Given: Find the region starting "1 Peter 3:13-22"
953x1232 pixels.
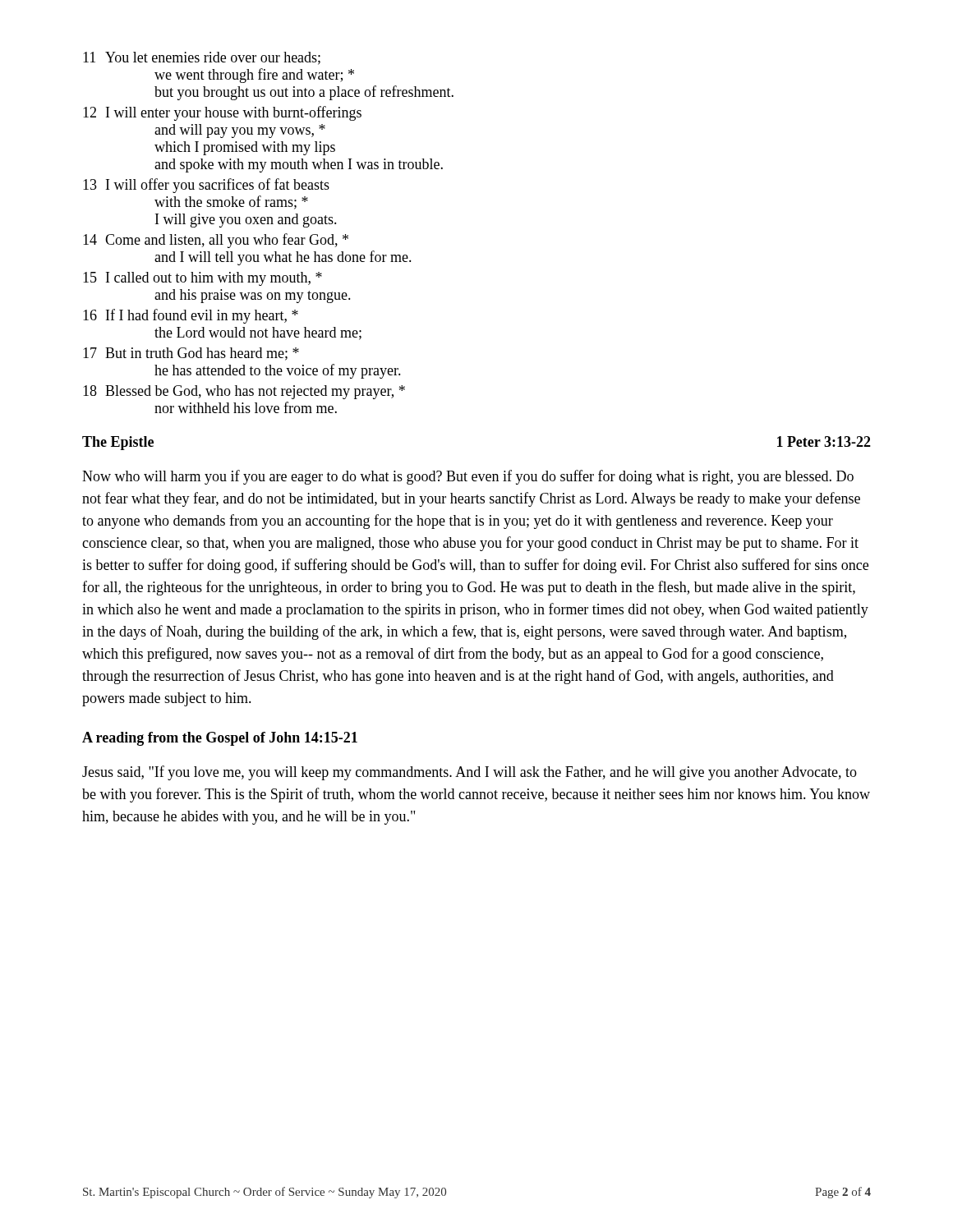Looking at the screenshot, I should [823, 442].
